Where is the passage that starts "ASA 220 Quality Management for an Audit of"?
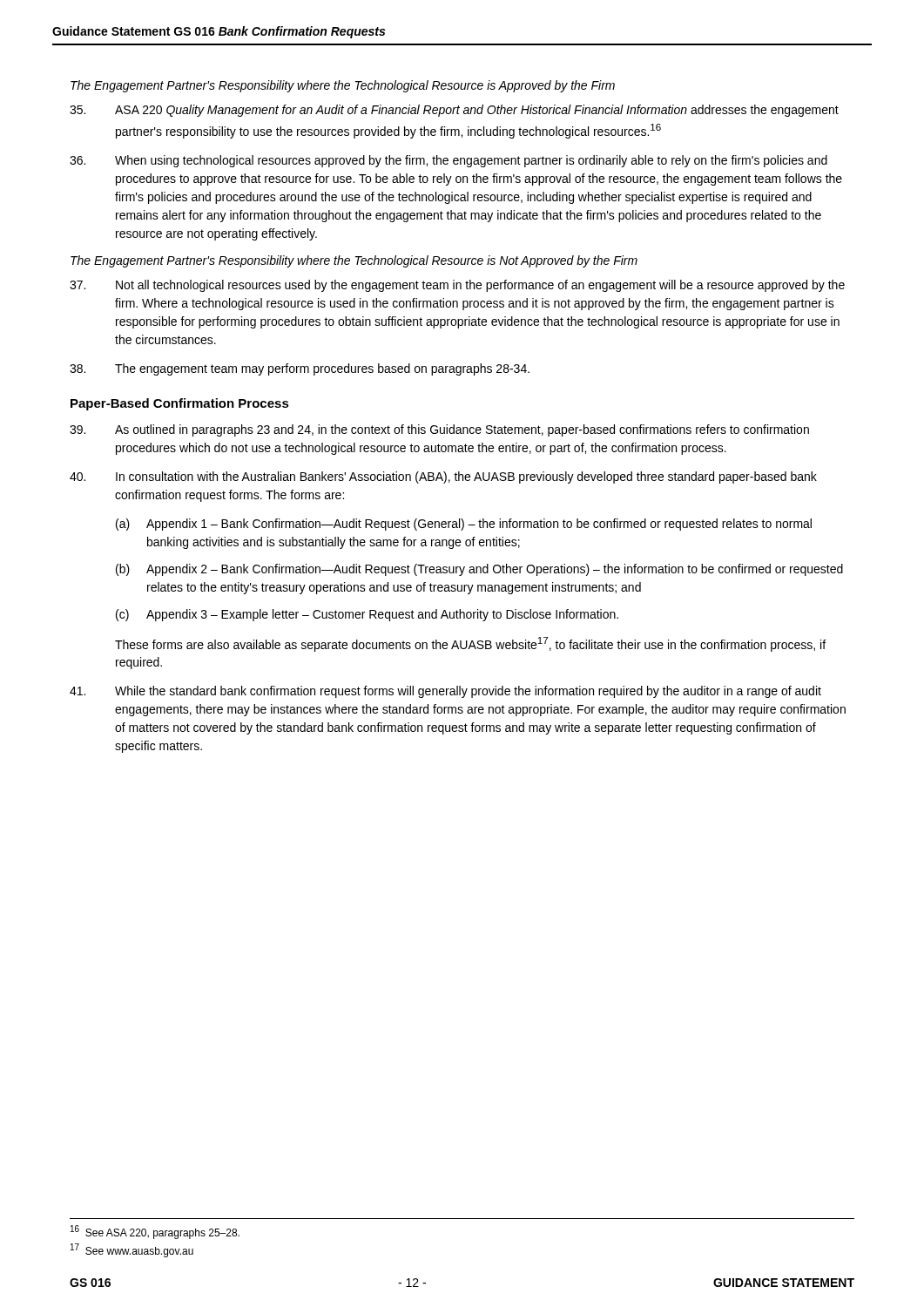Viewport: 924px width, 1307px height. coord(462,121)
